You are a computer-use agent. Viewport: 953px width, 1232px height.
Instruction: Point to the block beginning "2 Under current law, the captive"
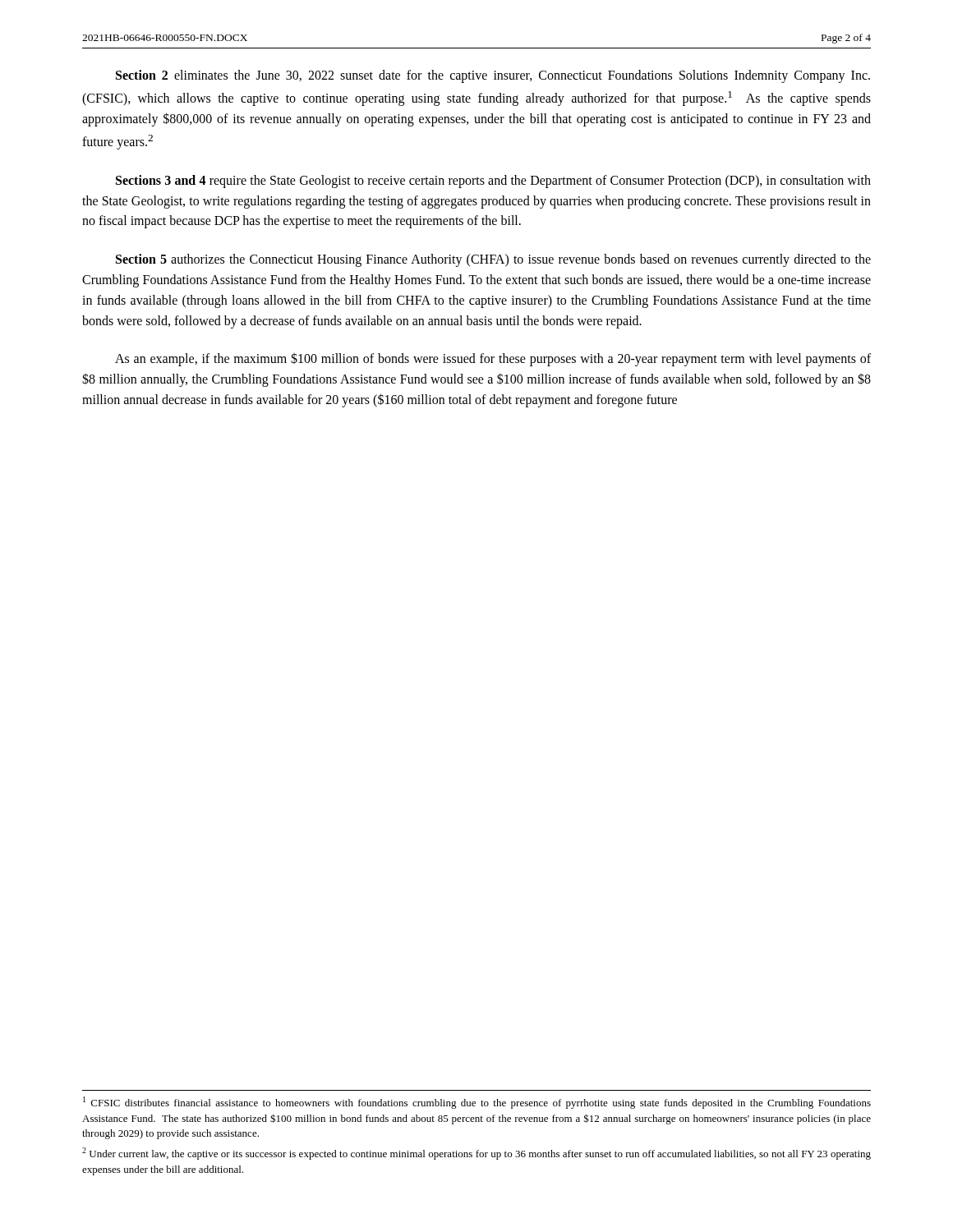point(476,1161)
